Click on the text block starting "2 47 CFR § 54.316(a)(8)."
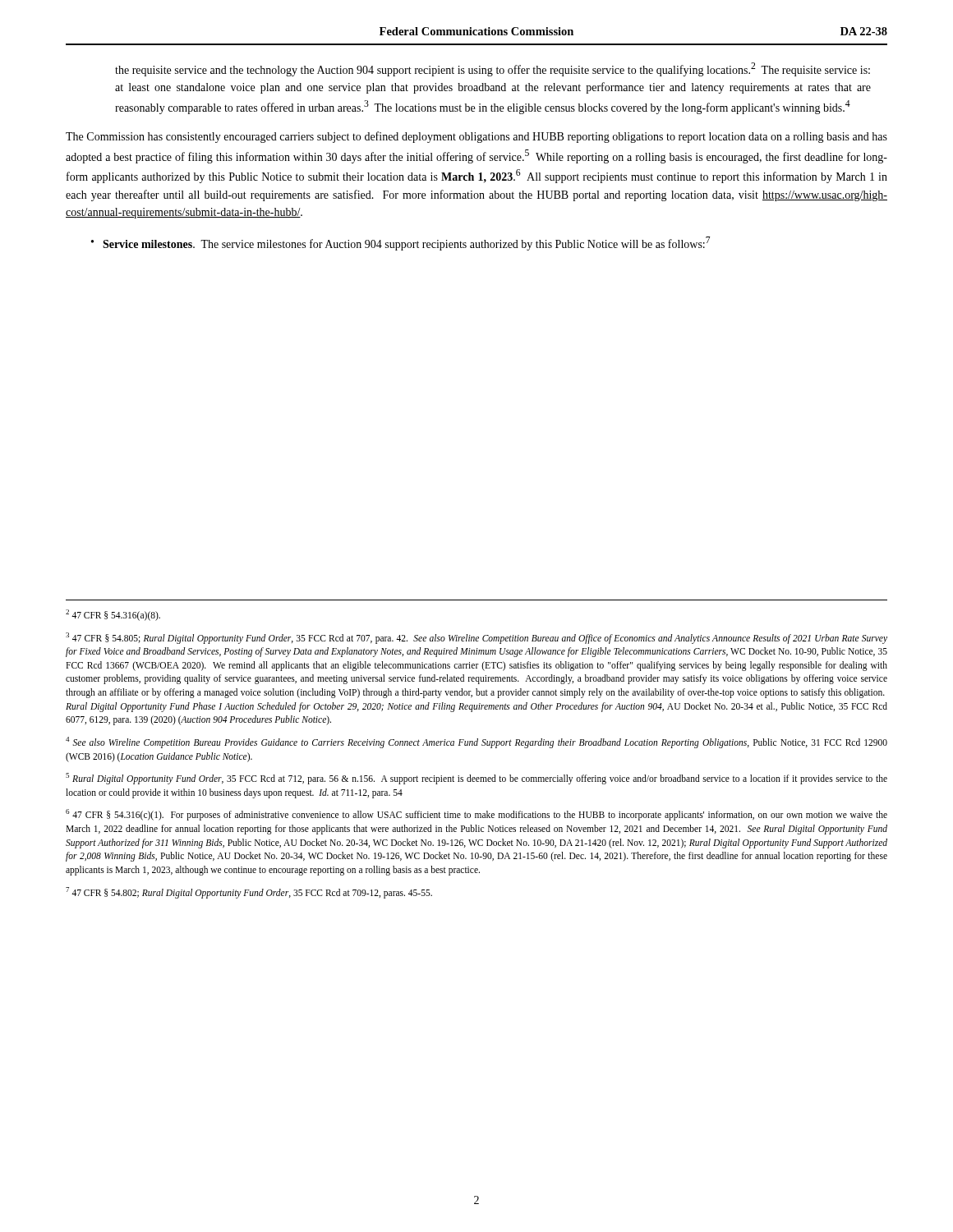The width and height of the screenshot is (953, 1232). point(113,614)
